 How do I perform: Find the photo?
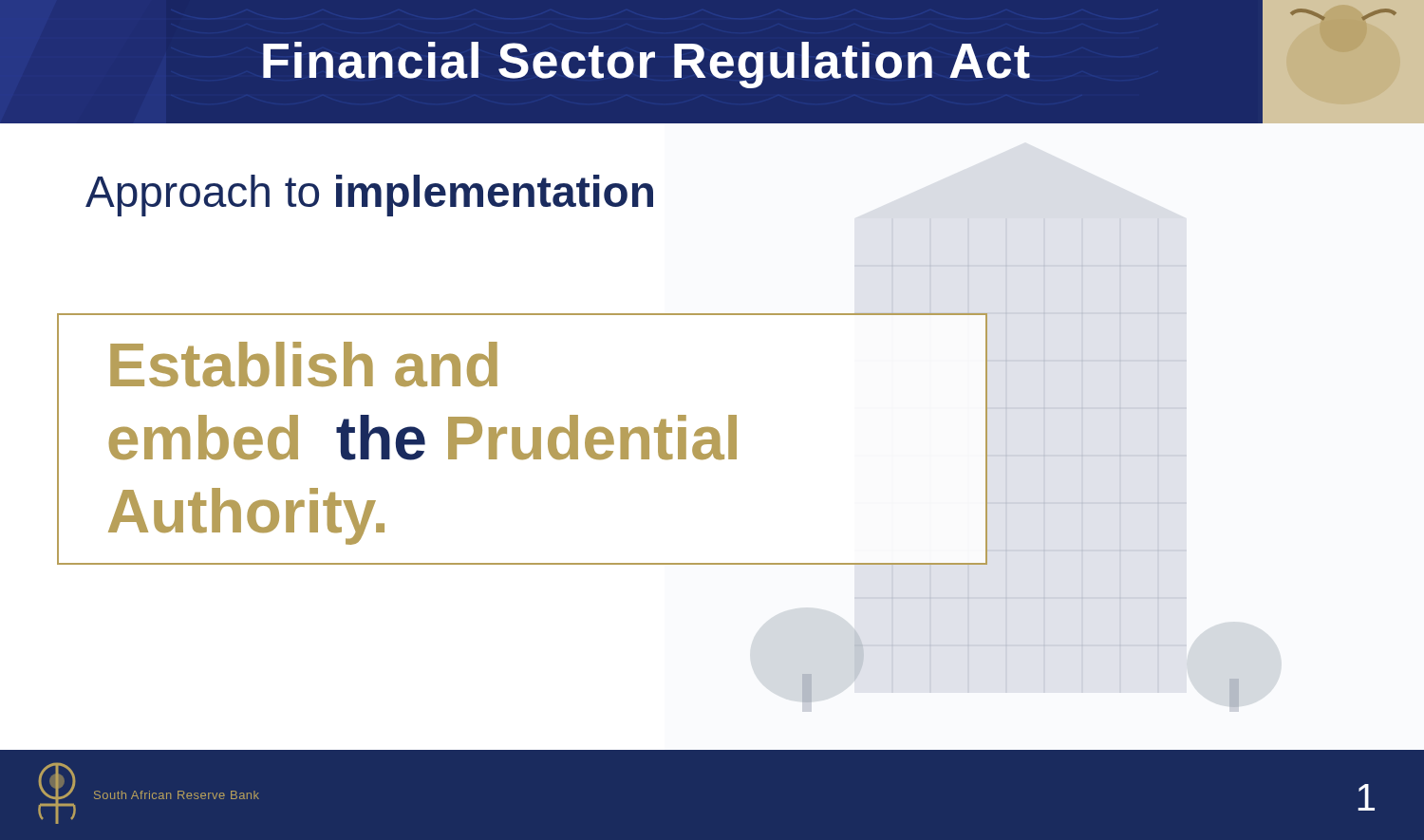1044,437
